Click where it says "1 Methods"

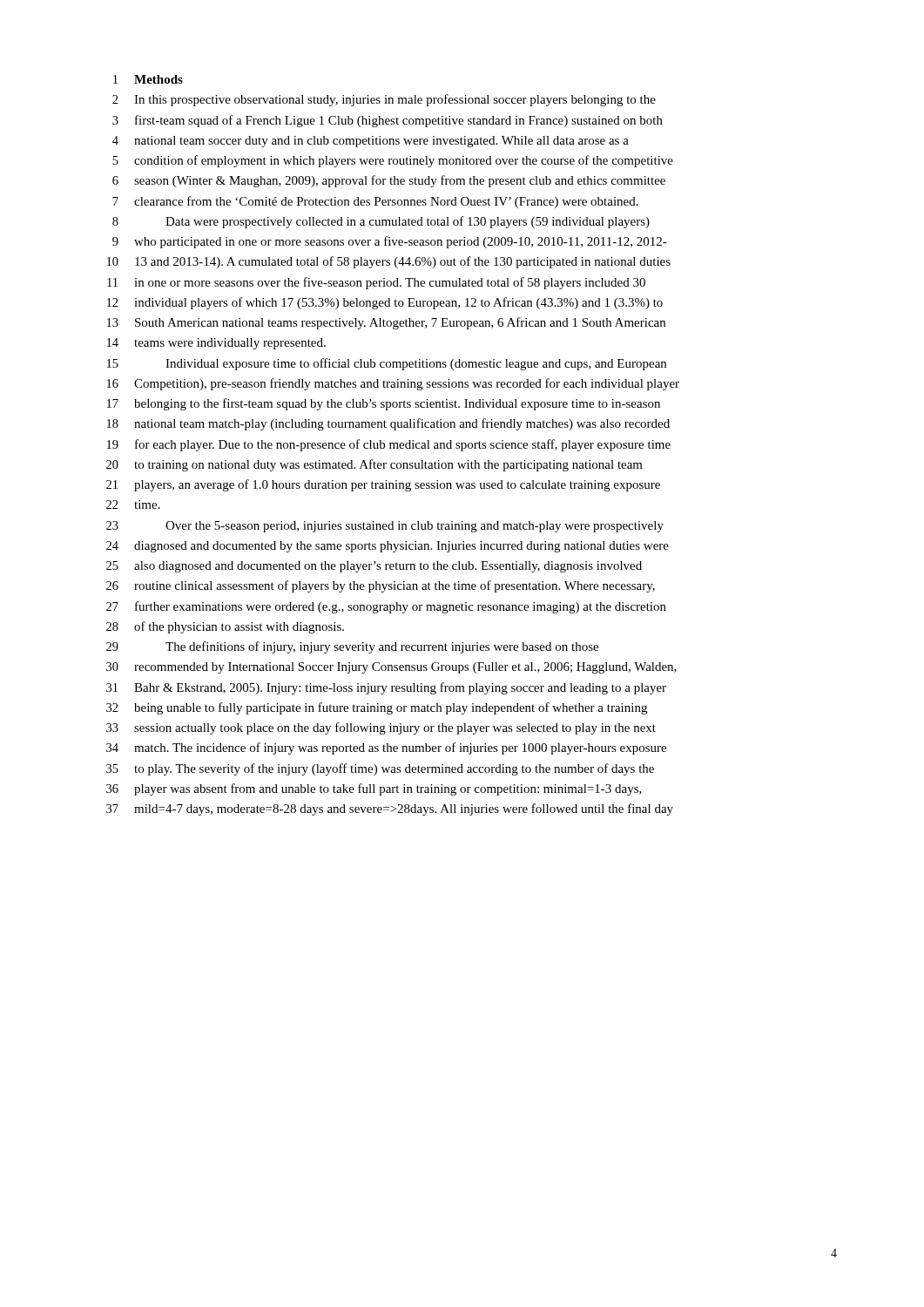point(148,79)
